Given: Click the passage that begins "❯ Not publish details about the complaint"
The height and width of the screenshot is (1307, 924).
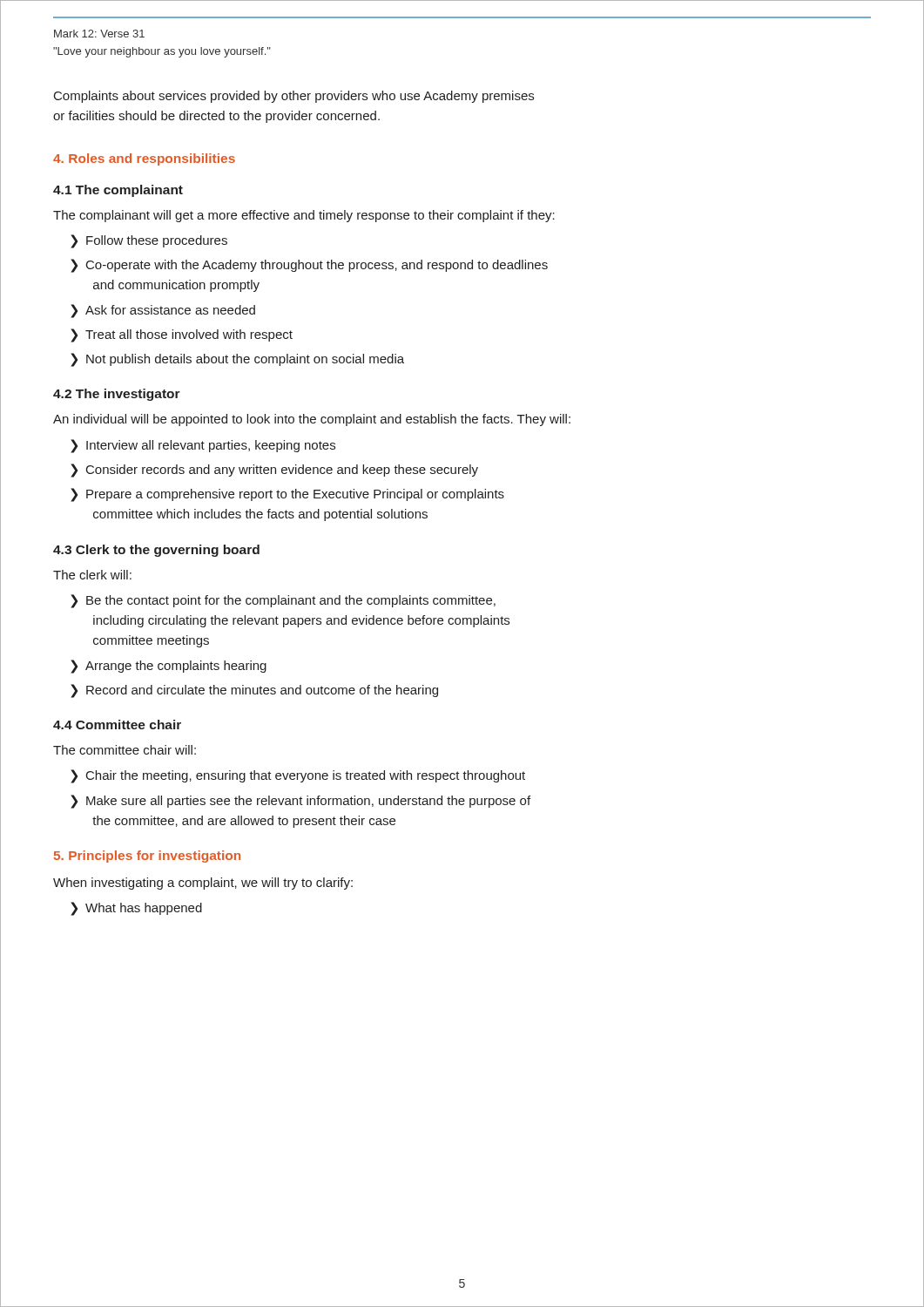Looking at the screenshot, I should [x=237, y=360].
